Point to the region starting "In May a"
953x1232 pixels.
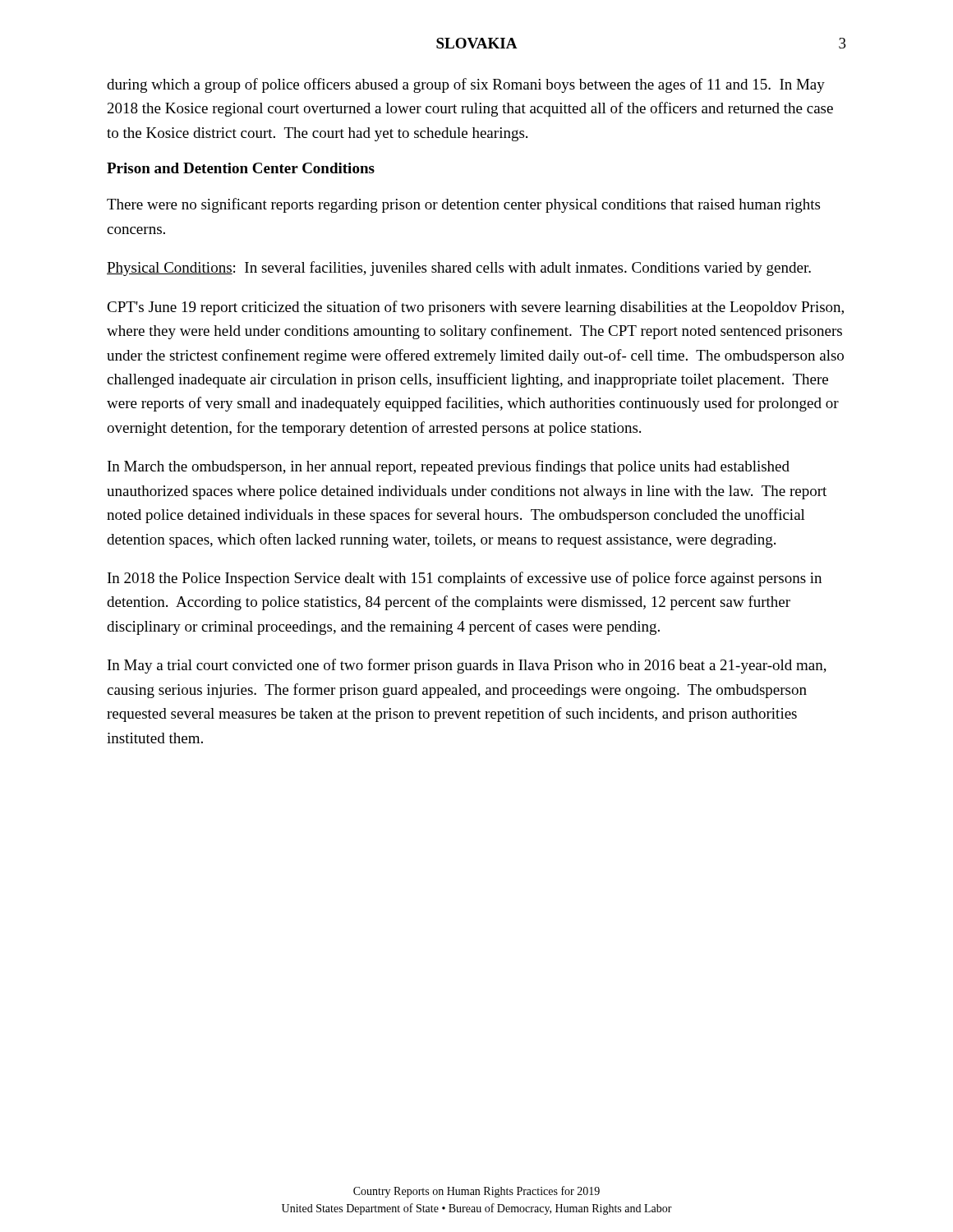(x=467, y=701)
